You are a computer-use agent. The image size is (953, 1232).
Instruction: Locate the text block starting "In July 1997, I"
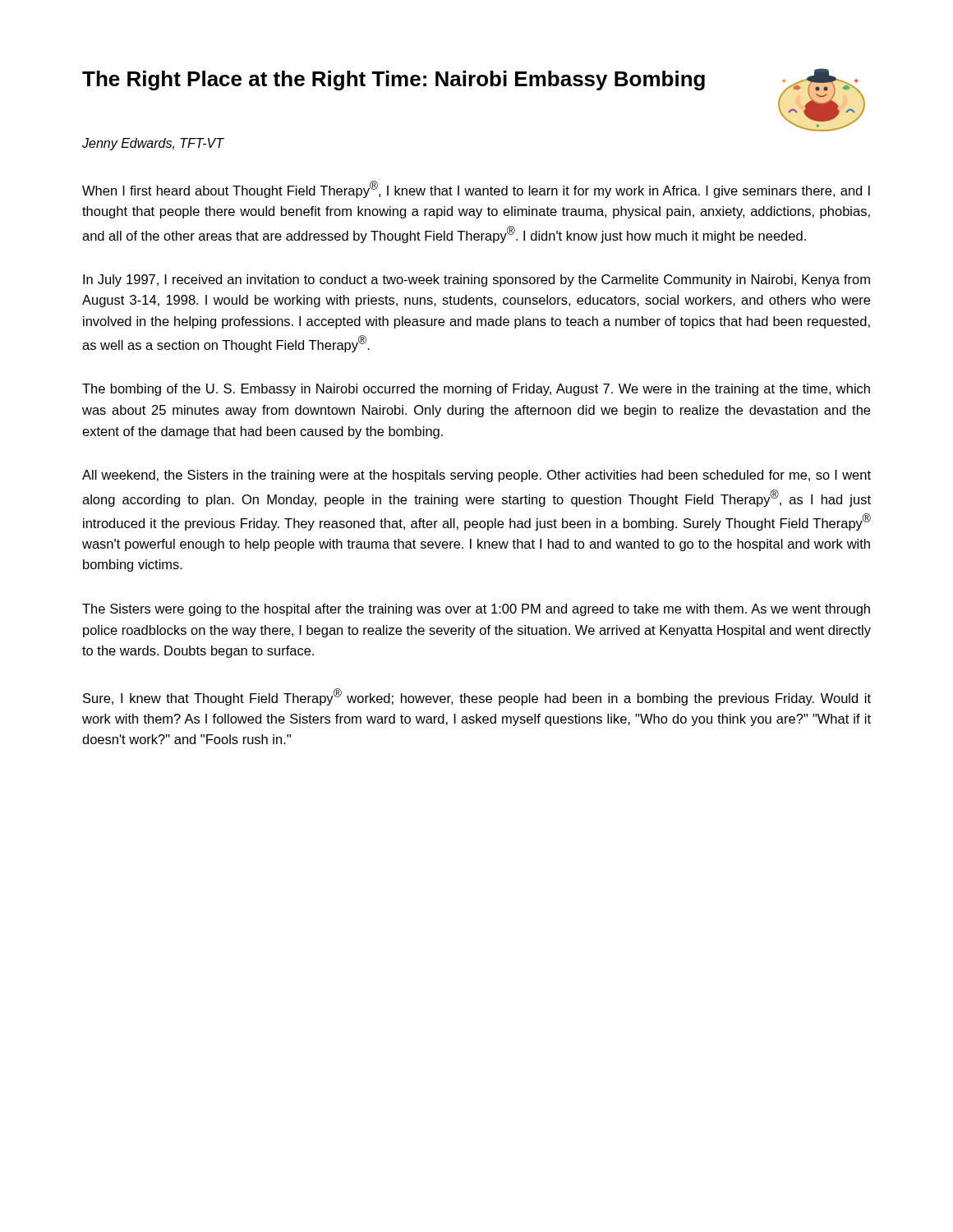pyautogui.click(x=476, y=312)
